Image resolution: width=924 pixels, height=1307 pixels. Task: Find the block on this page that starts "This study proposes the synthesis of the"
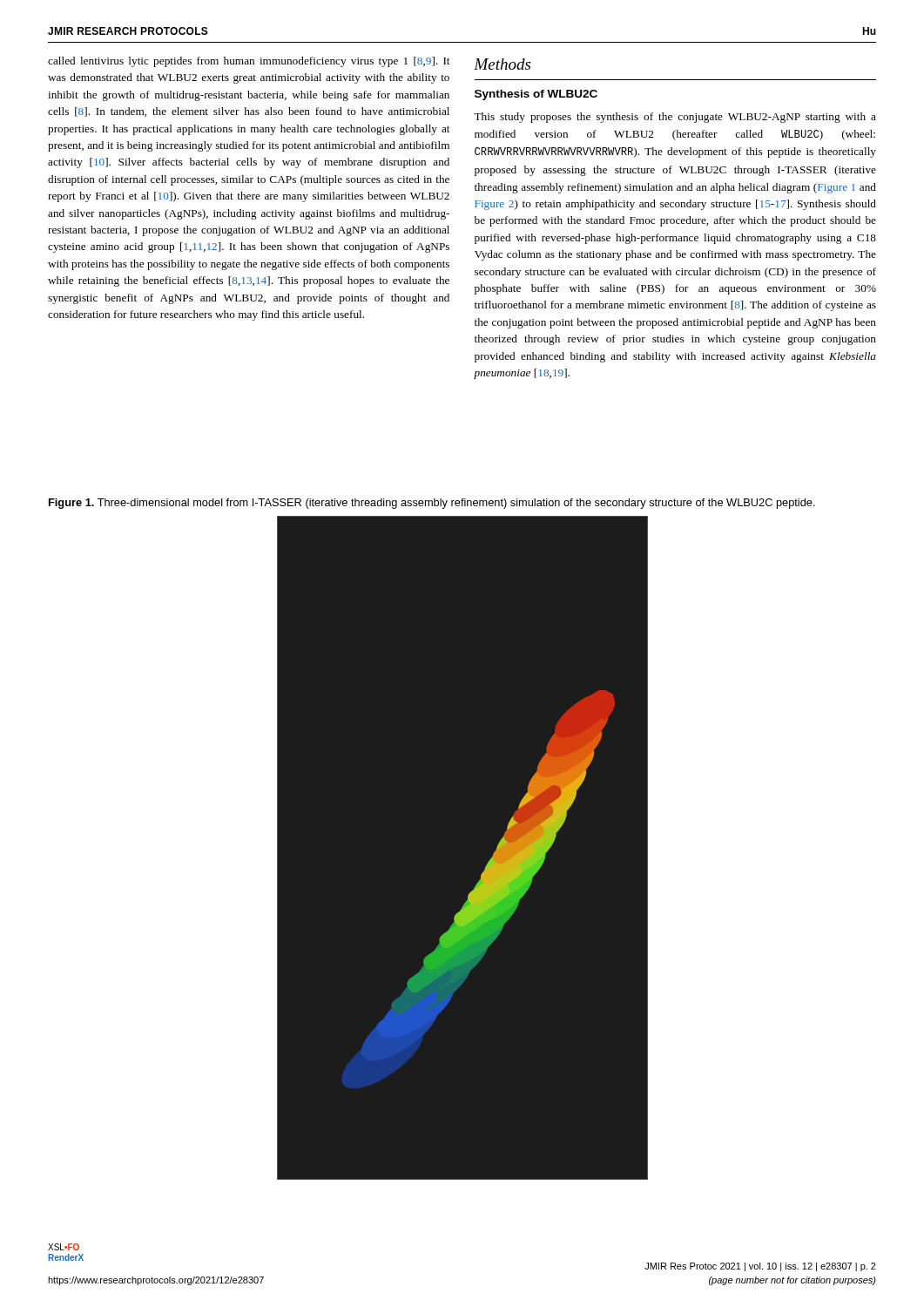(x=675, y=245)
